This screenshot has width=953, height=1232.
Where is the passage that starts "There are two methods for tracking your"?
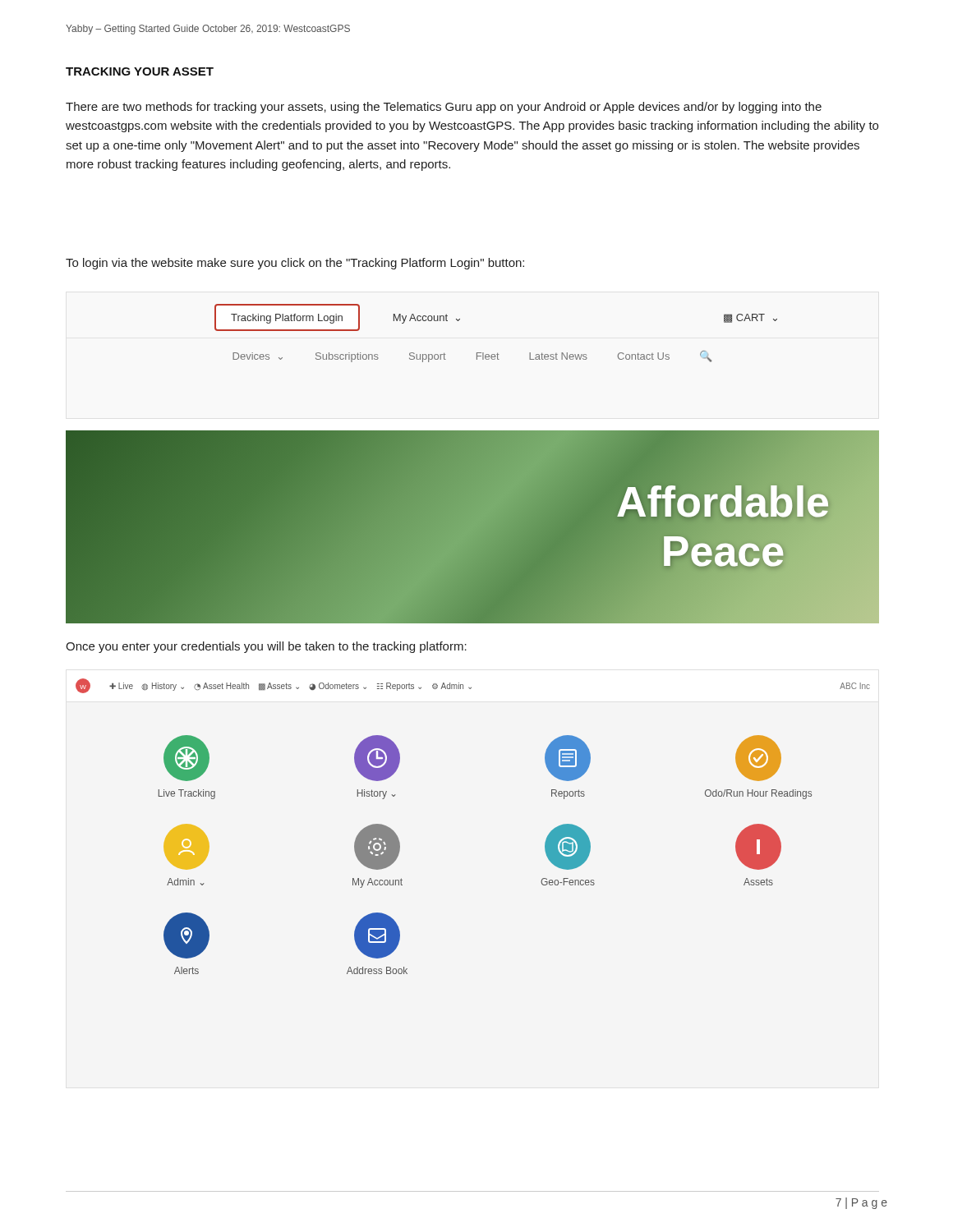click(x=472, y=135)
